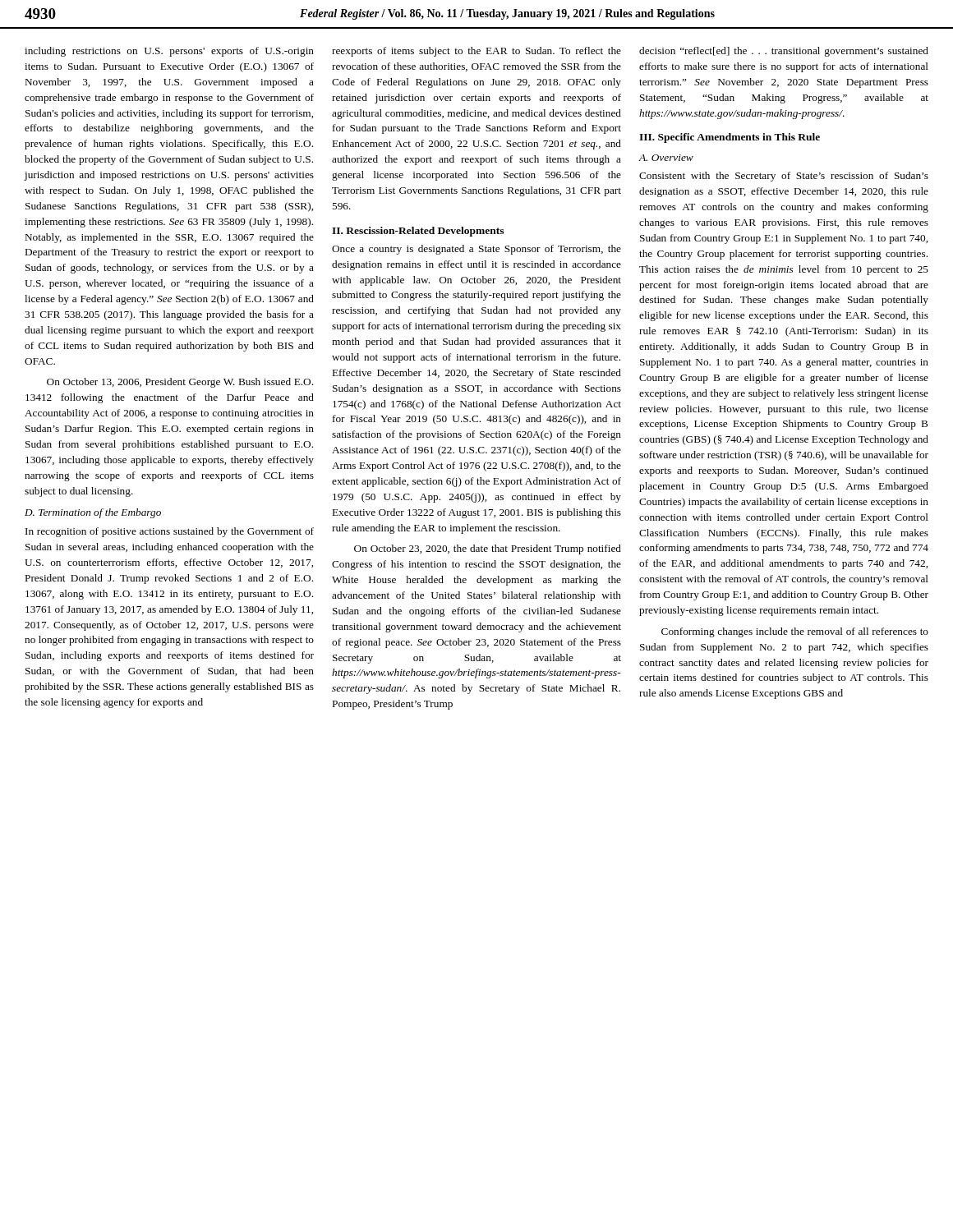
Task: Locate the block of text that opens with "reexports of items subject to"
Action: [476, 129]
